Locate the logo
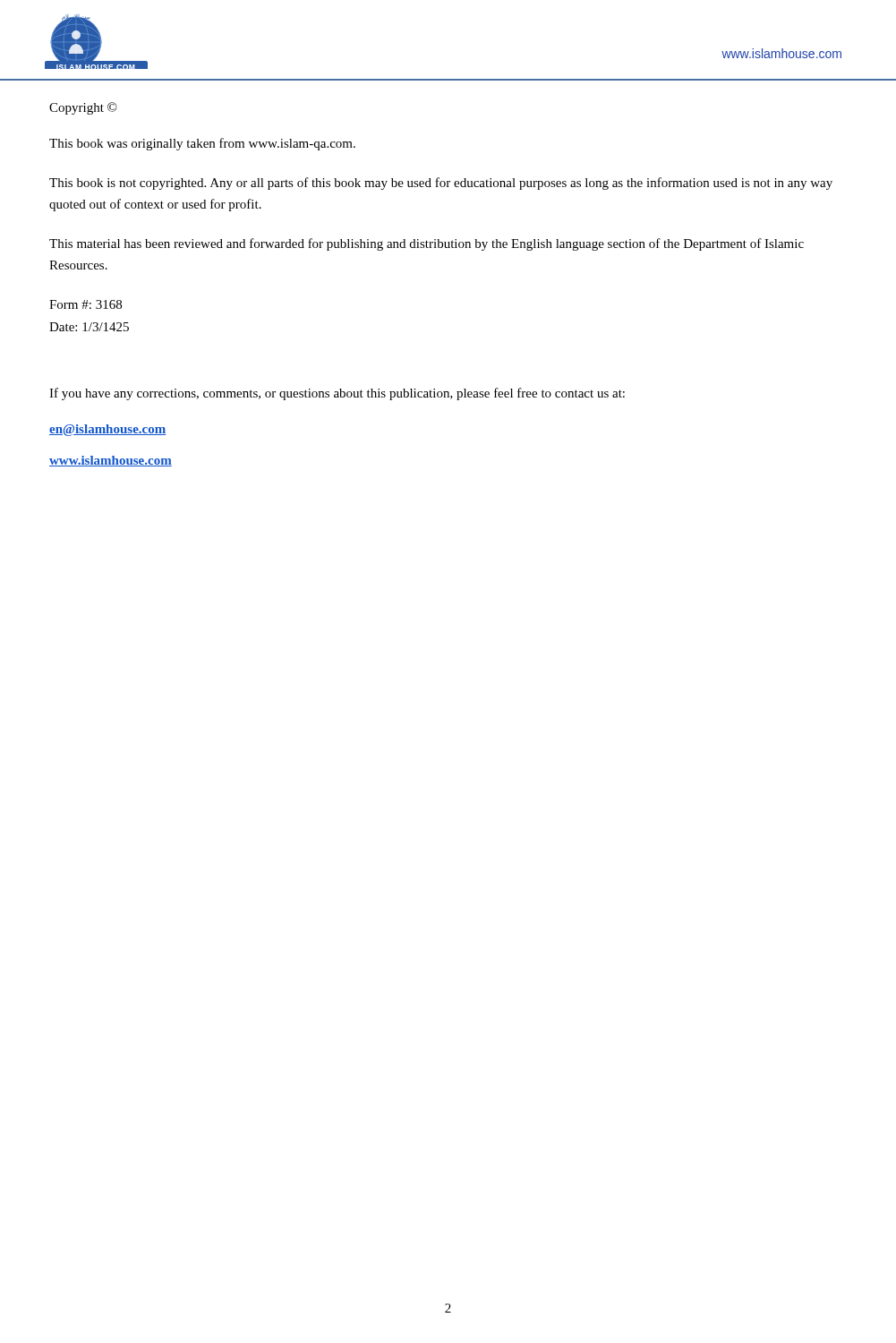The image size is (896, 1343). coord(96,42)
